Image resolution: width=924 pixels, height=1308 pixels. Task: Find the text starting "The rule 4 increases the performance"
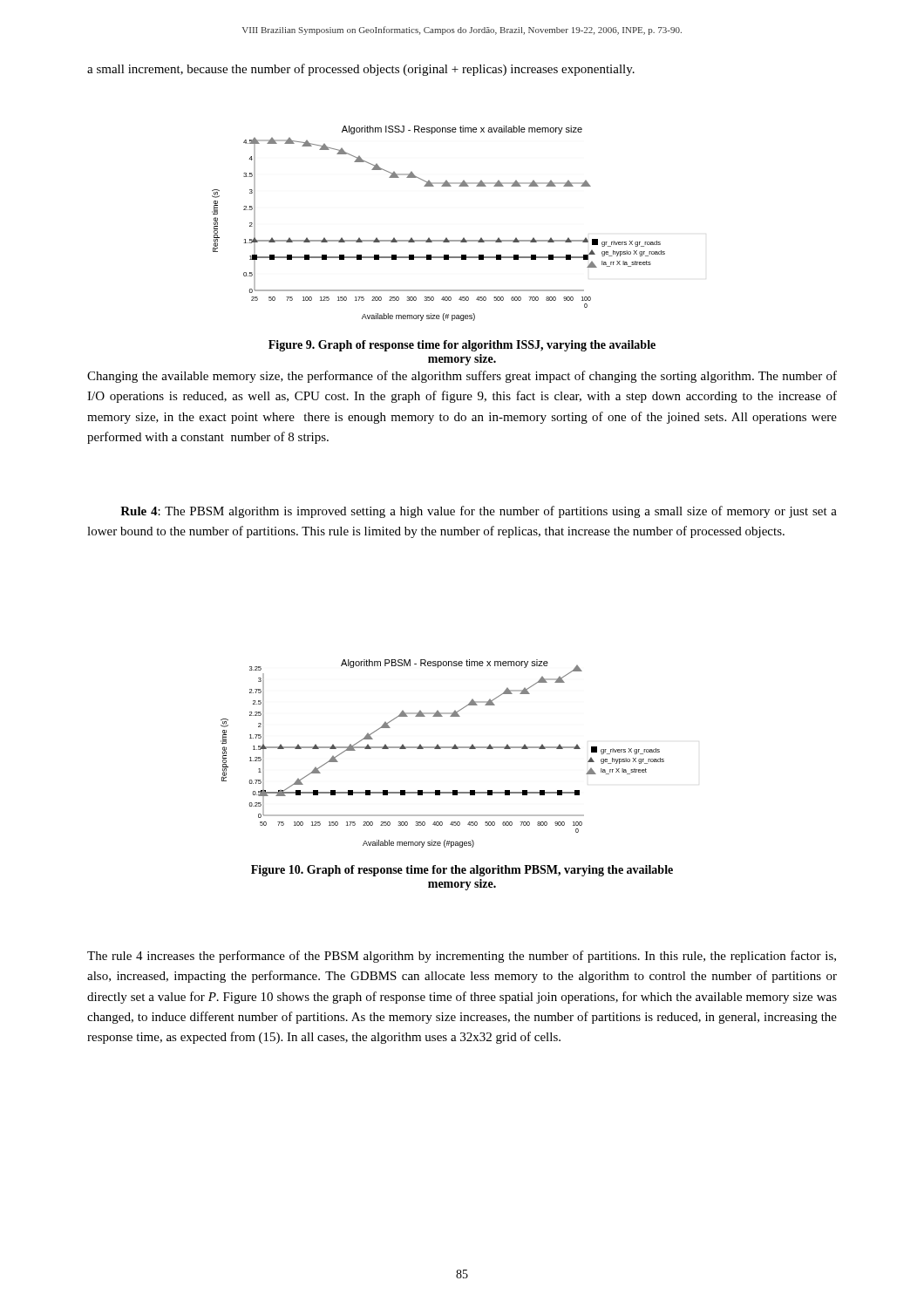tap(462, 996)
